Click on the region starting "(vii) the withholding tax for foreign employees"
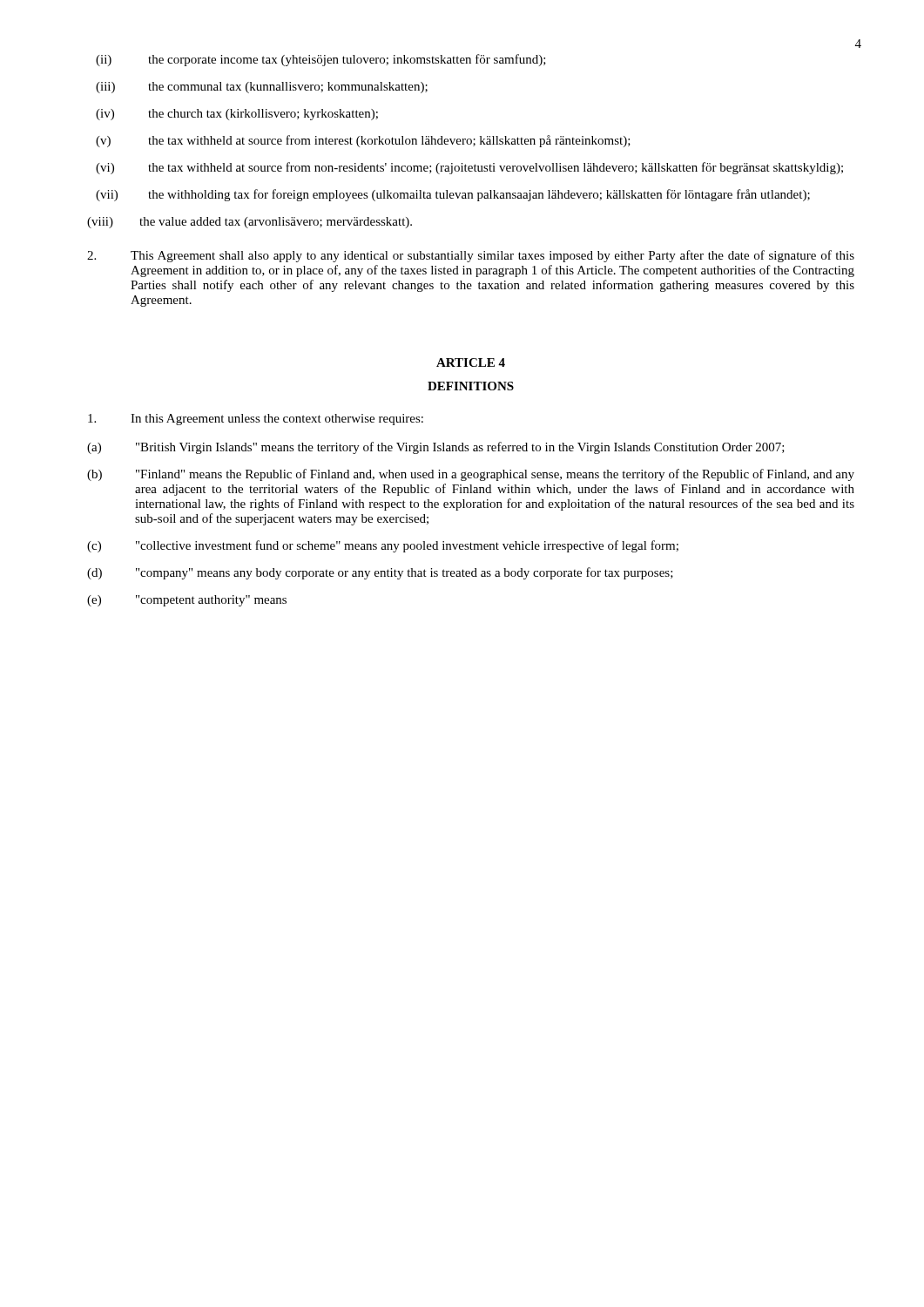This screenshot has width=924, height=1307. (471, 195)
